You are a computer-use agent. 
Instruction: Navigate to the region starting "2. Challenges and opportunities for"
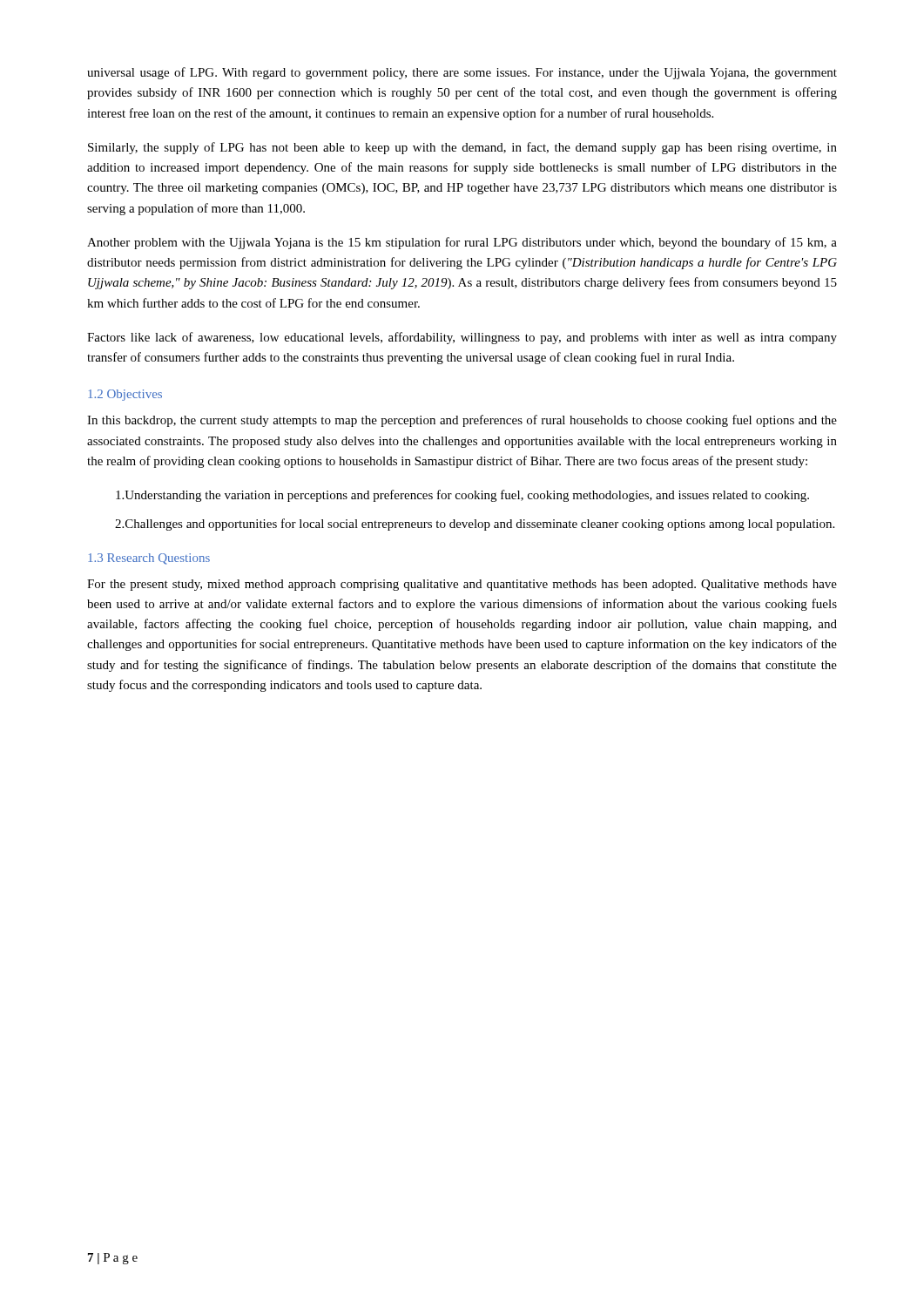(x=462, y=524)
